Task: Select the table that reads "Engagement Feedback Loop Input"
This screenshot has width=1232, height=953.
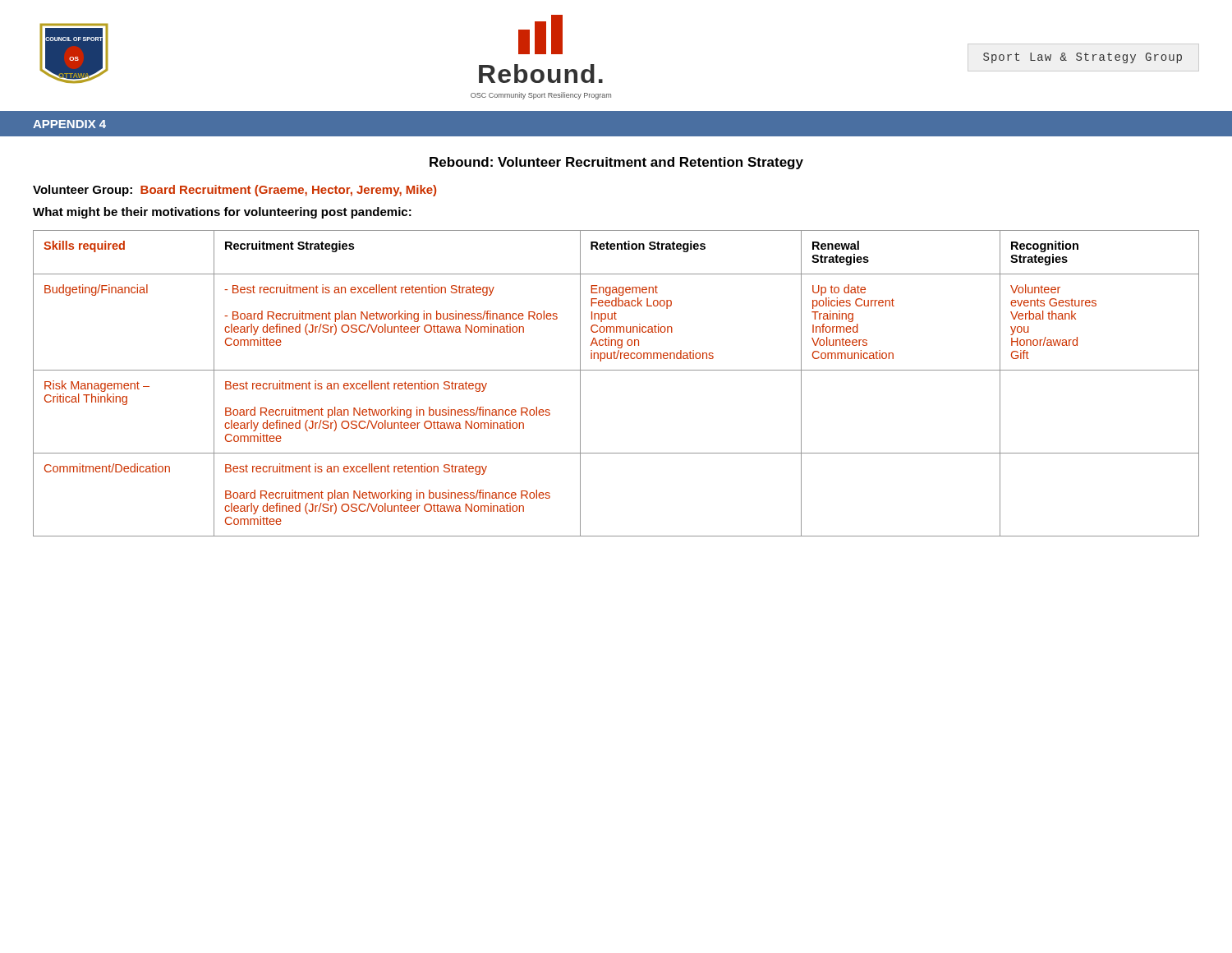Action: click(x=616, y=383)
